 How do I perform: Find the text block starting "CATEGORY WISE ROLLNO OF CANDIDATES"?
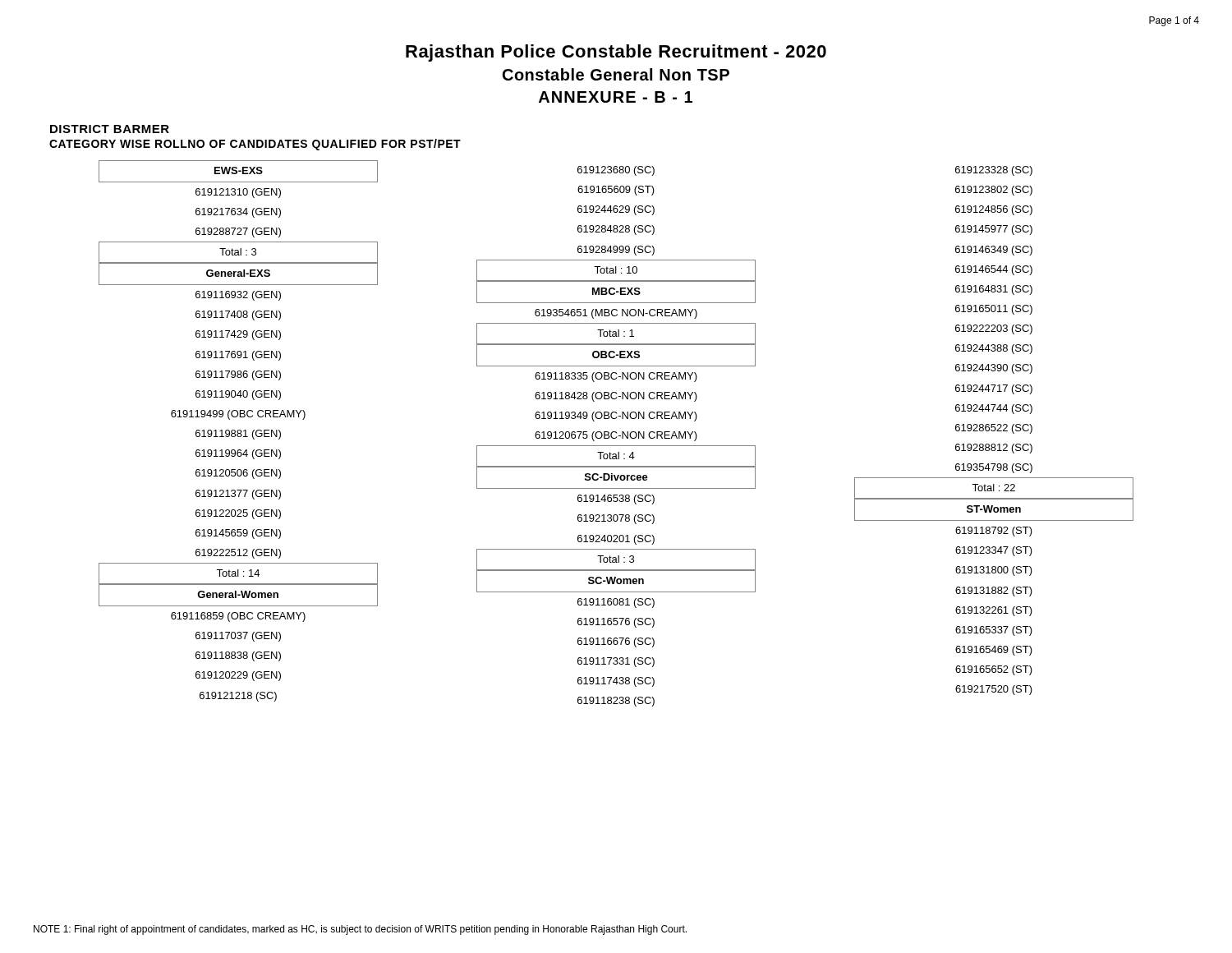[255, 144]
